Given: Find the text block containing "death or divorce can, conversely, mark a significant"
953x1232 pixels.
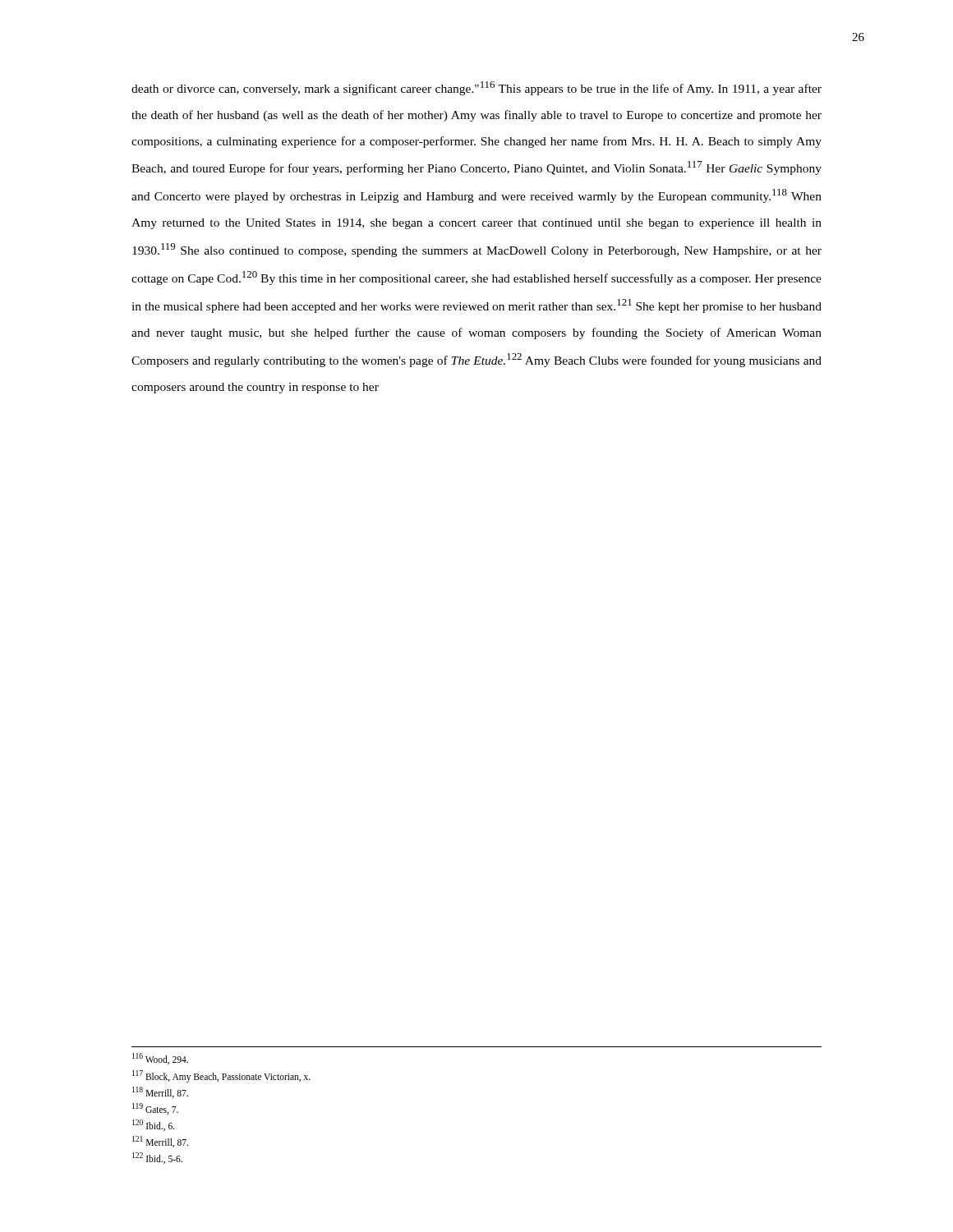Looking at the screenshot, I should pos(476,235).
